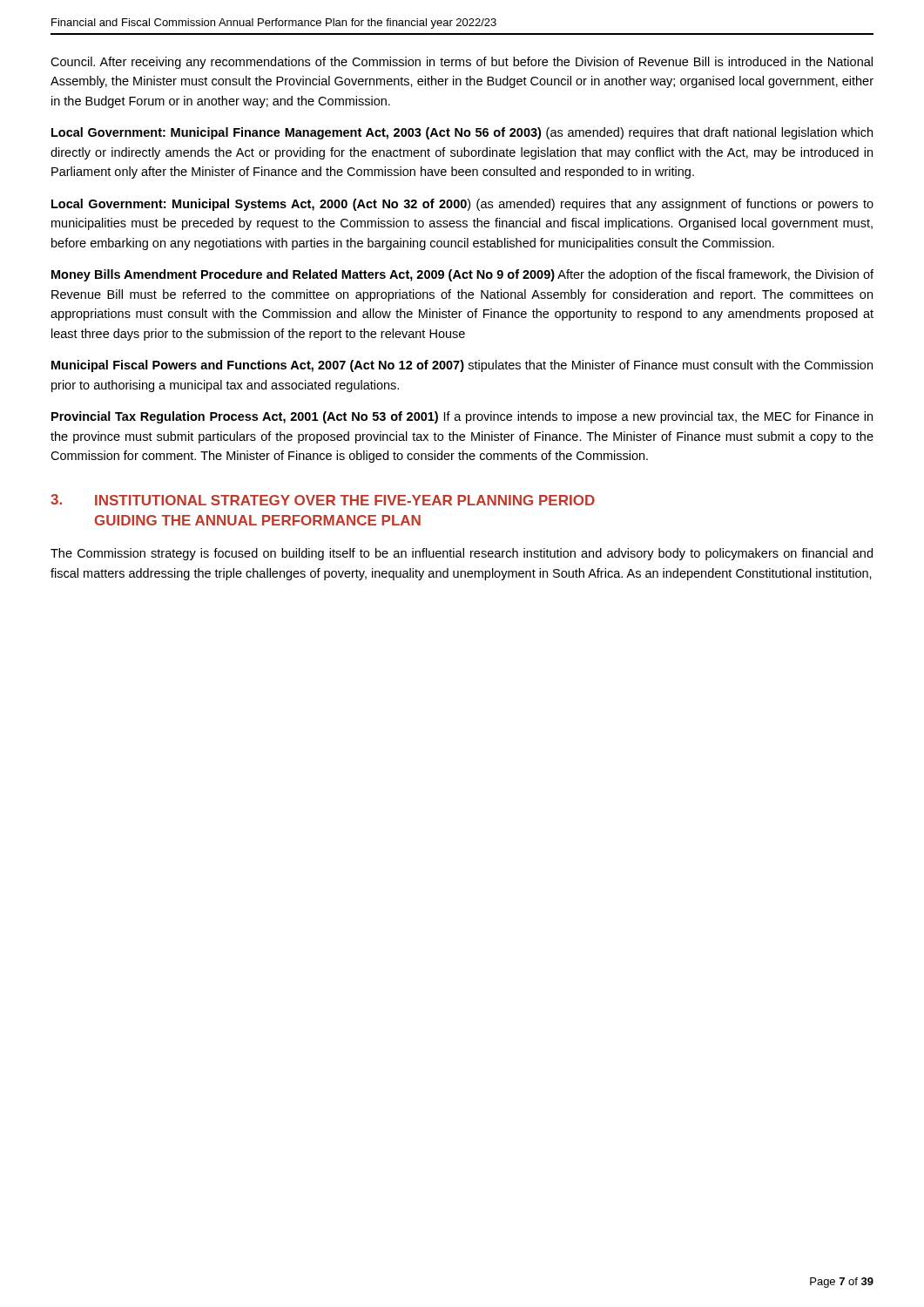Screen dimensions: 1307x924
Task: Where is the passage that starts "Local Government: Municipal Systems Act,"?
Action: pyautogui.click(x=462, y=223)
